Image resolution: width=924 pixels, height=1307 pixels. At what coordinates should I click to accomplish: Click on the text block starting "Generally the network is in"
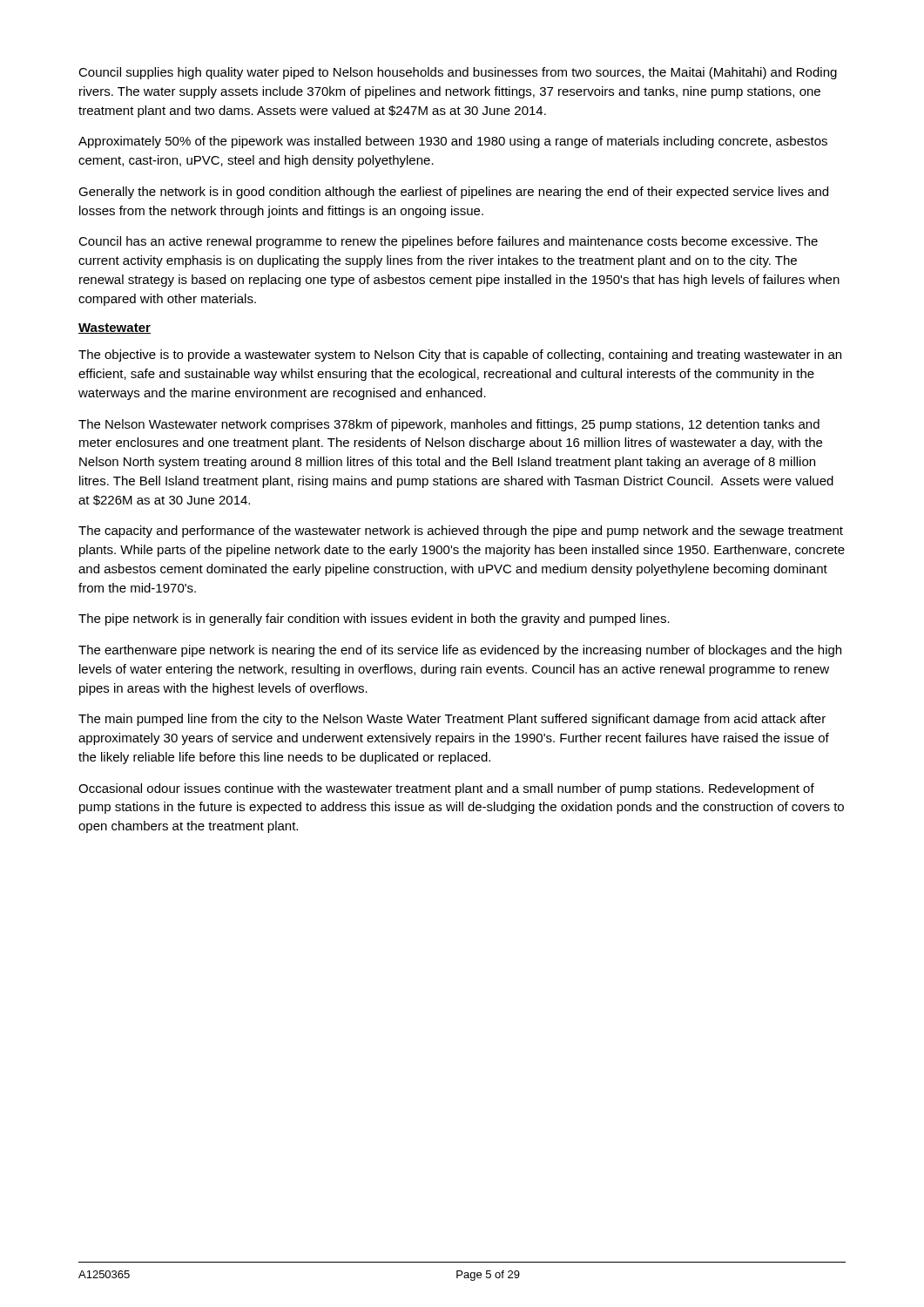[x=454, y=200]
